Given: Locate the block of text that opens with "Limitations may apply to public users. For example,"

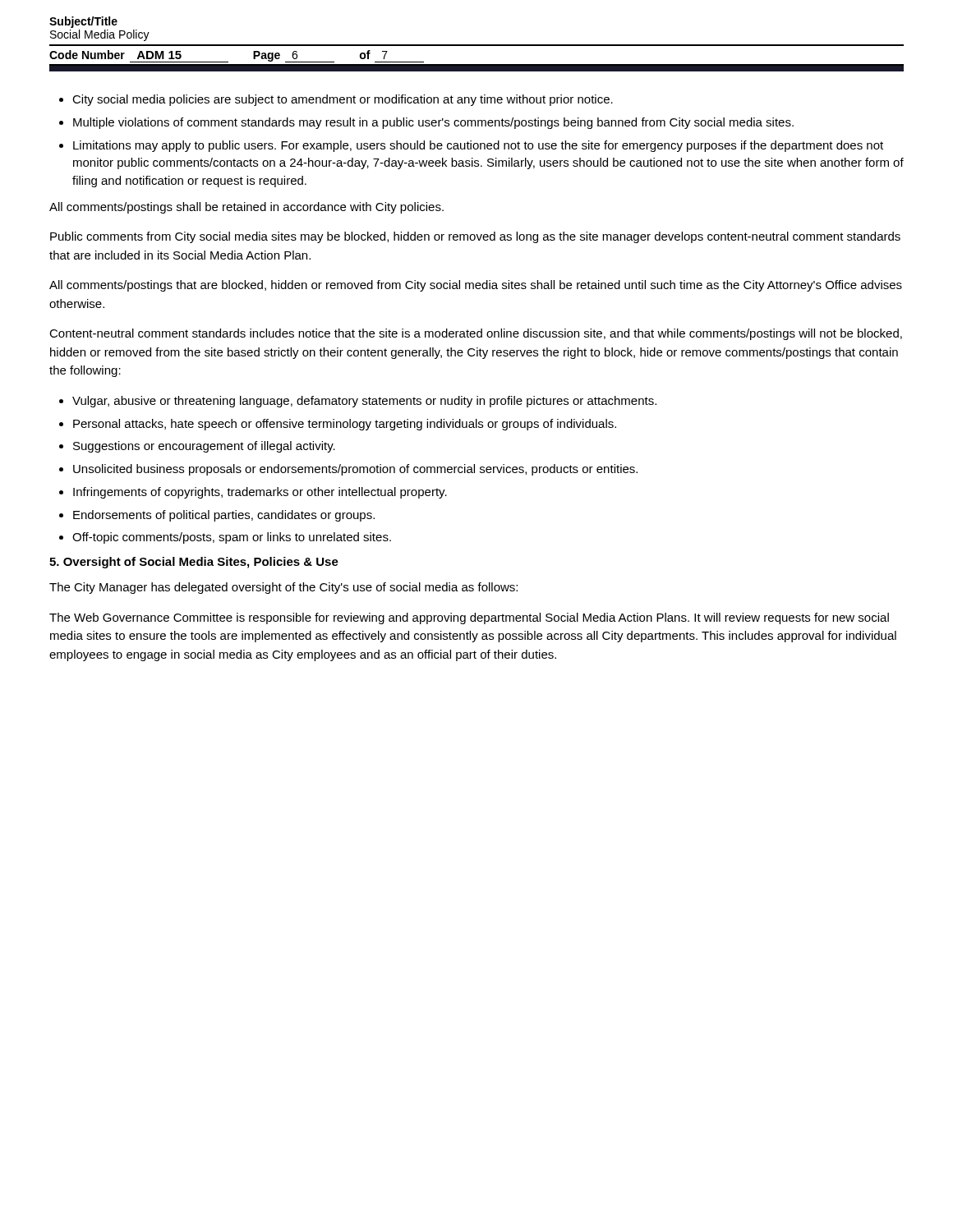Looking at the screenshot, I should 488,162.
